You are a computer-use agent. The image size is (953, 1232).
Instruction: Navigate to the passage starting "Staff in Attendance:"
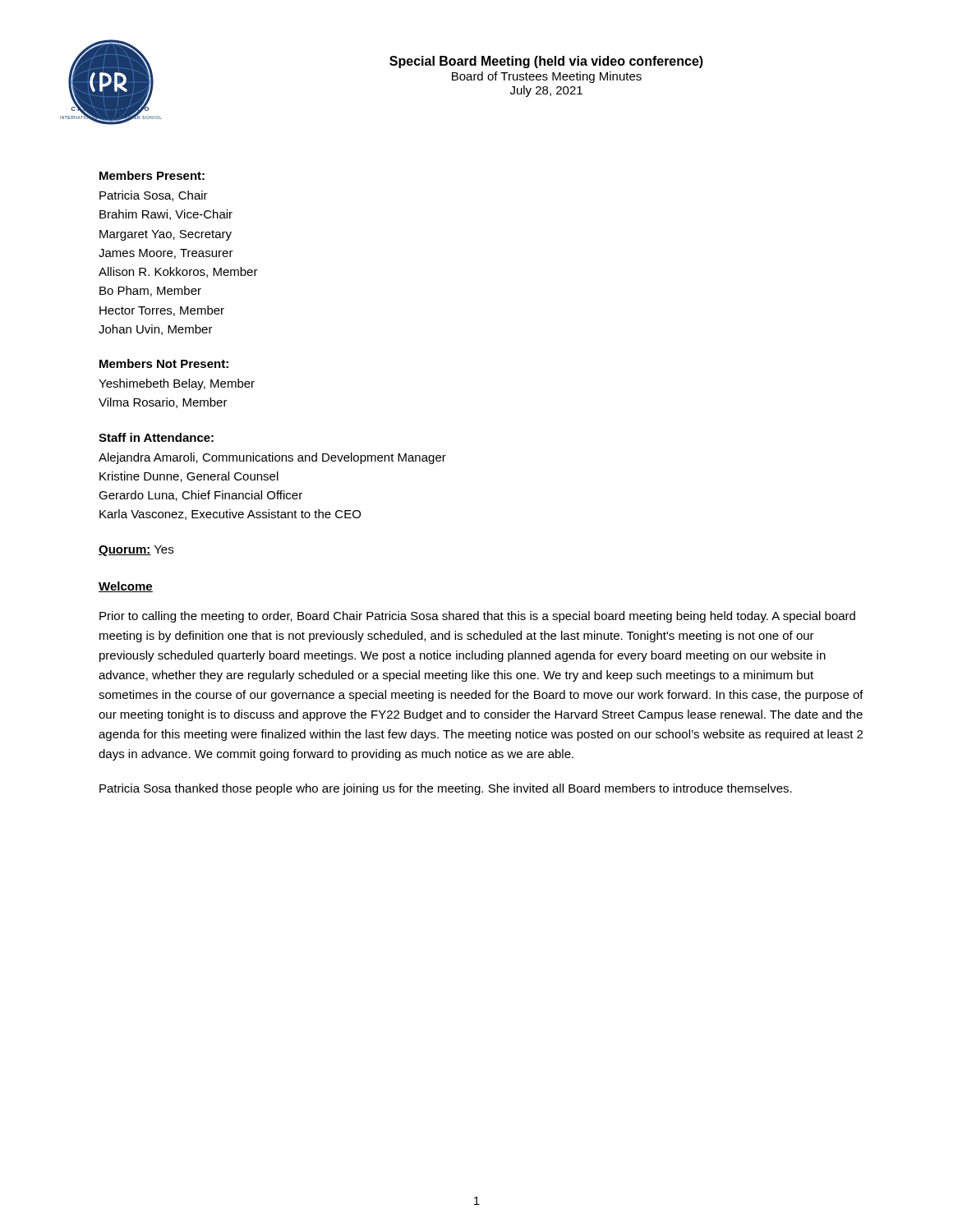(x=157, y=437)
